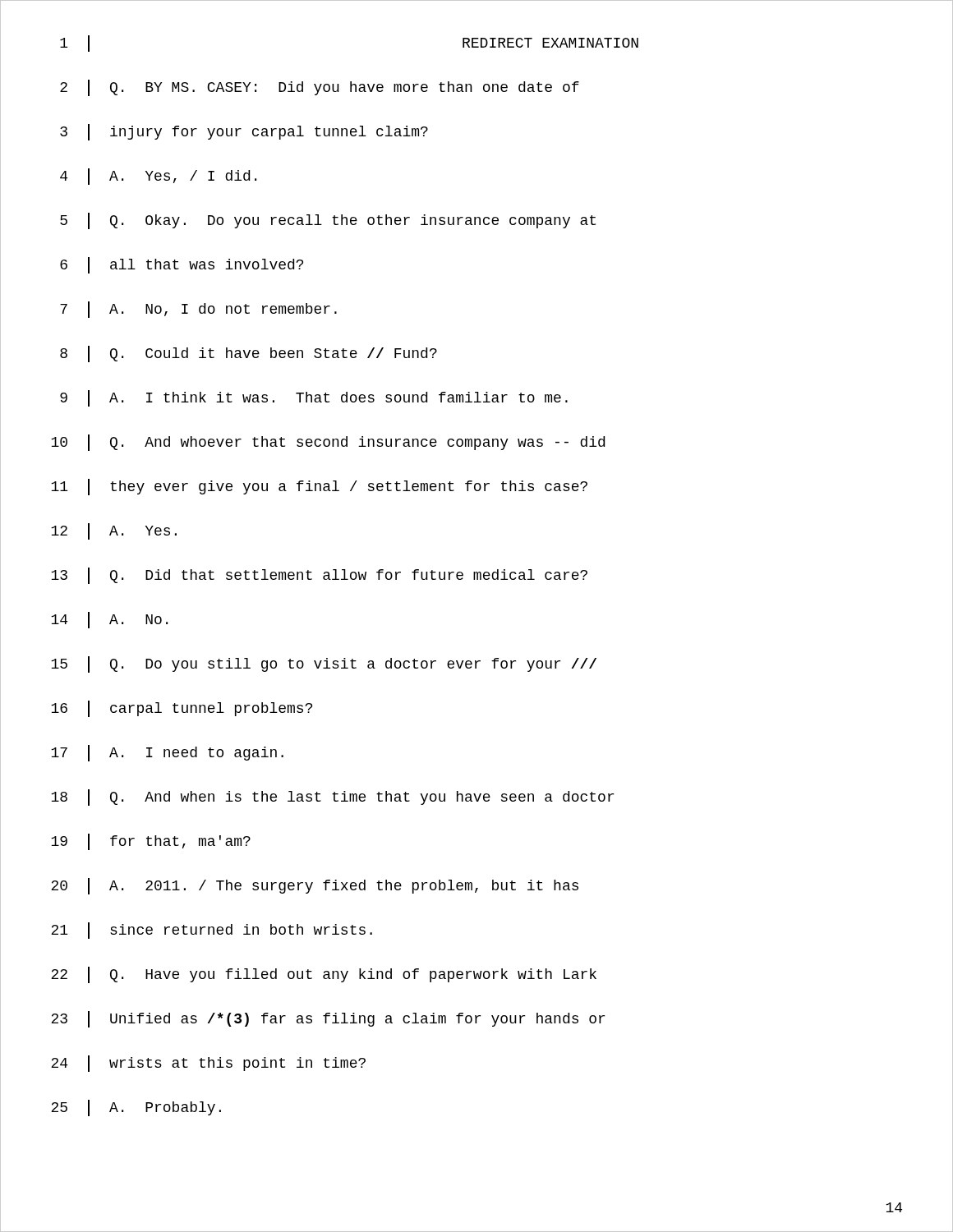Viewport: 953px width, 1232px height.
Task: Locate the list item containing "21 since returned in both wrists."
Action: click(x=212, y=931)
